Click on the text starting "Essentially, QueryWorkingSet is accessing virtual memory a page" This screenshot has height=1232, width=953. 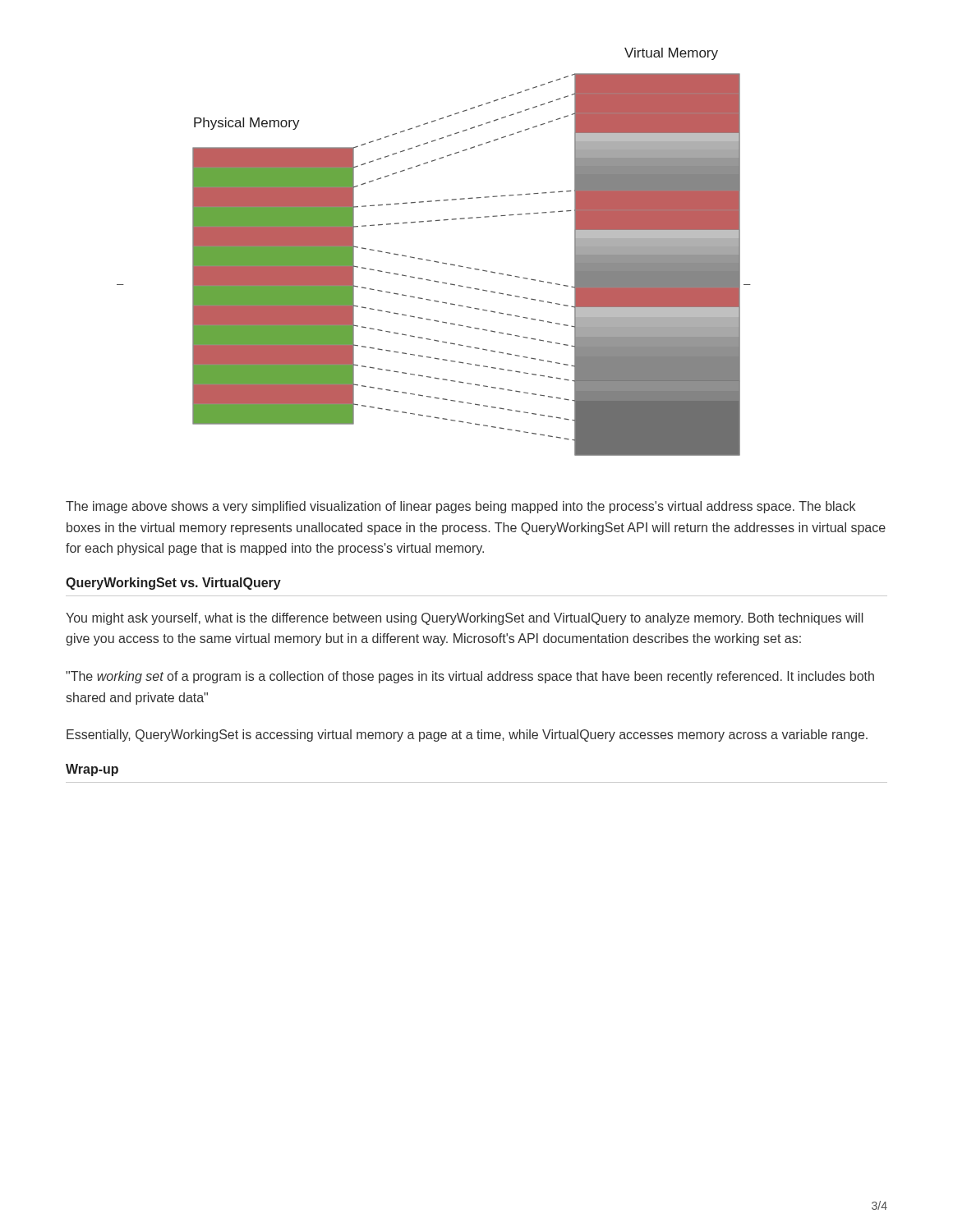pos(467,735)
